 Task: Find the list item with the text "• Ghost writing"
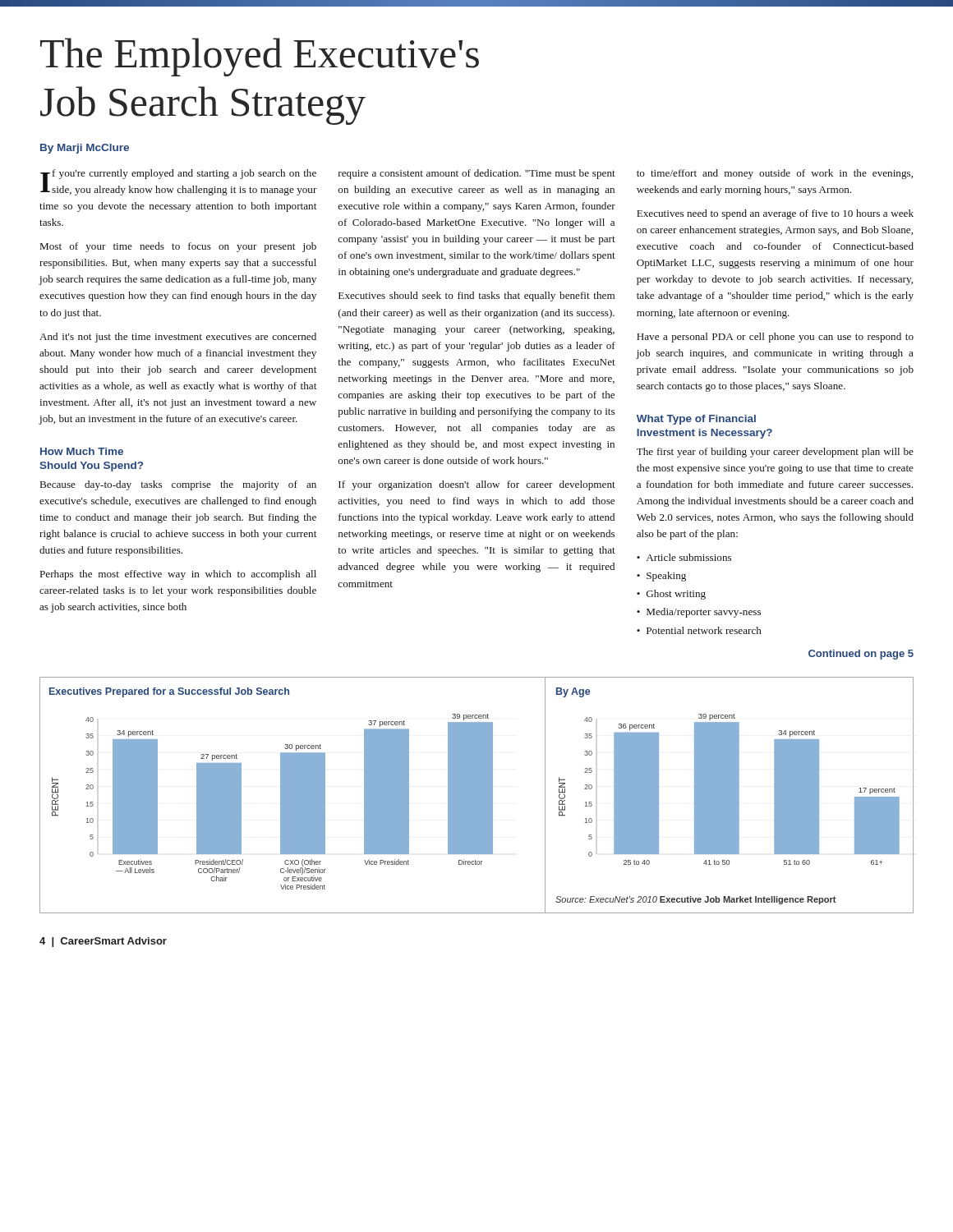[671, 594]
